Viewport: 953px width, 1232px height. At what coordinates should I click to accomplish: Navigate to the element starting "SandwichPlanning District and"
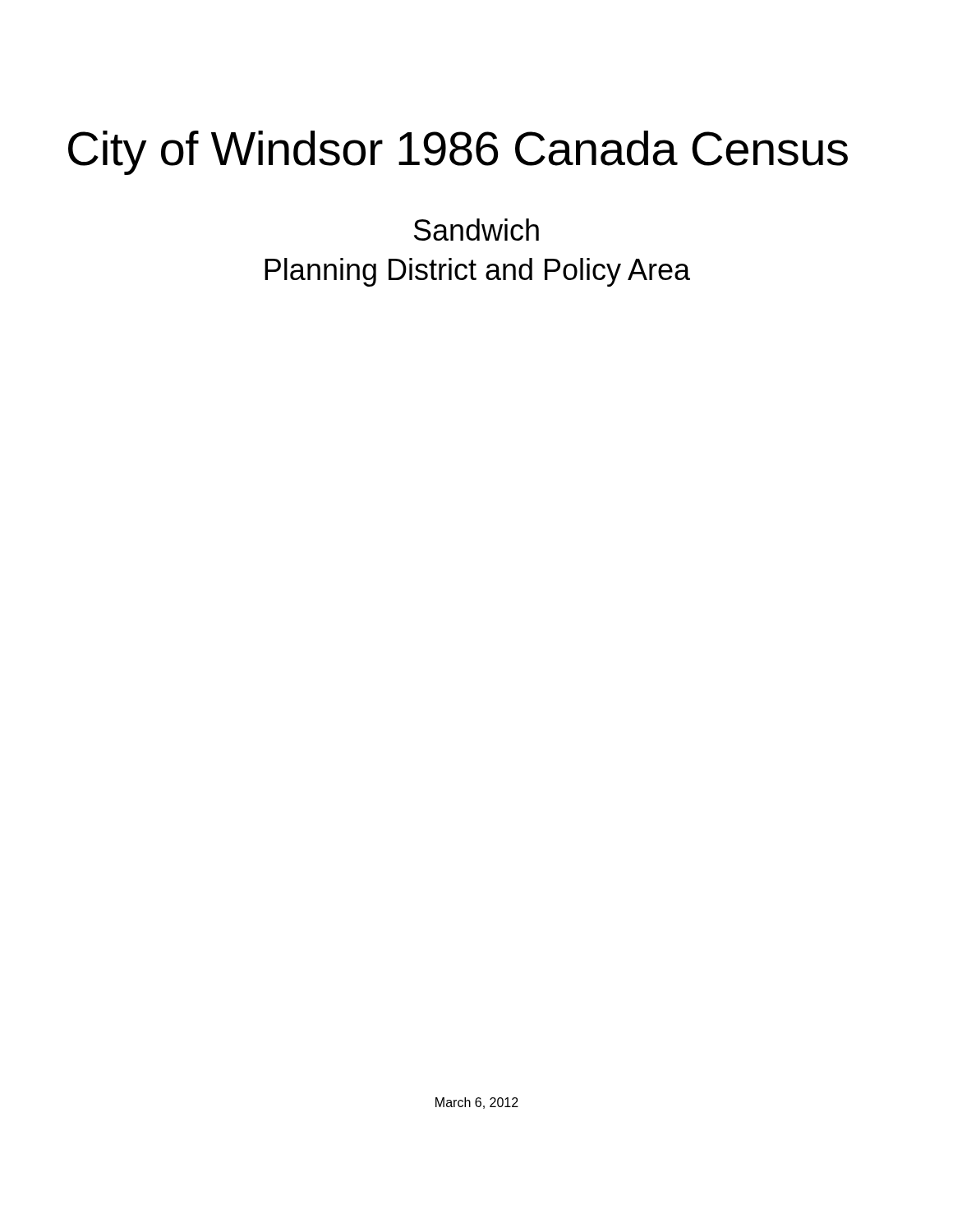click(x=476, y=251)
